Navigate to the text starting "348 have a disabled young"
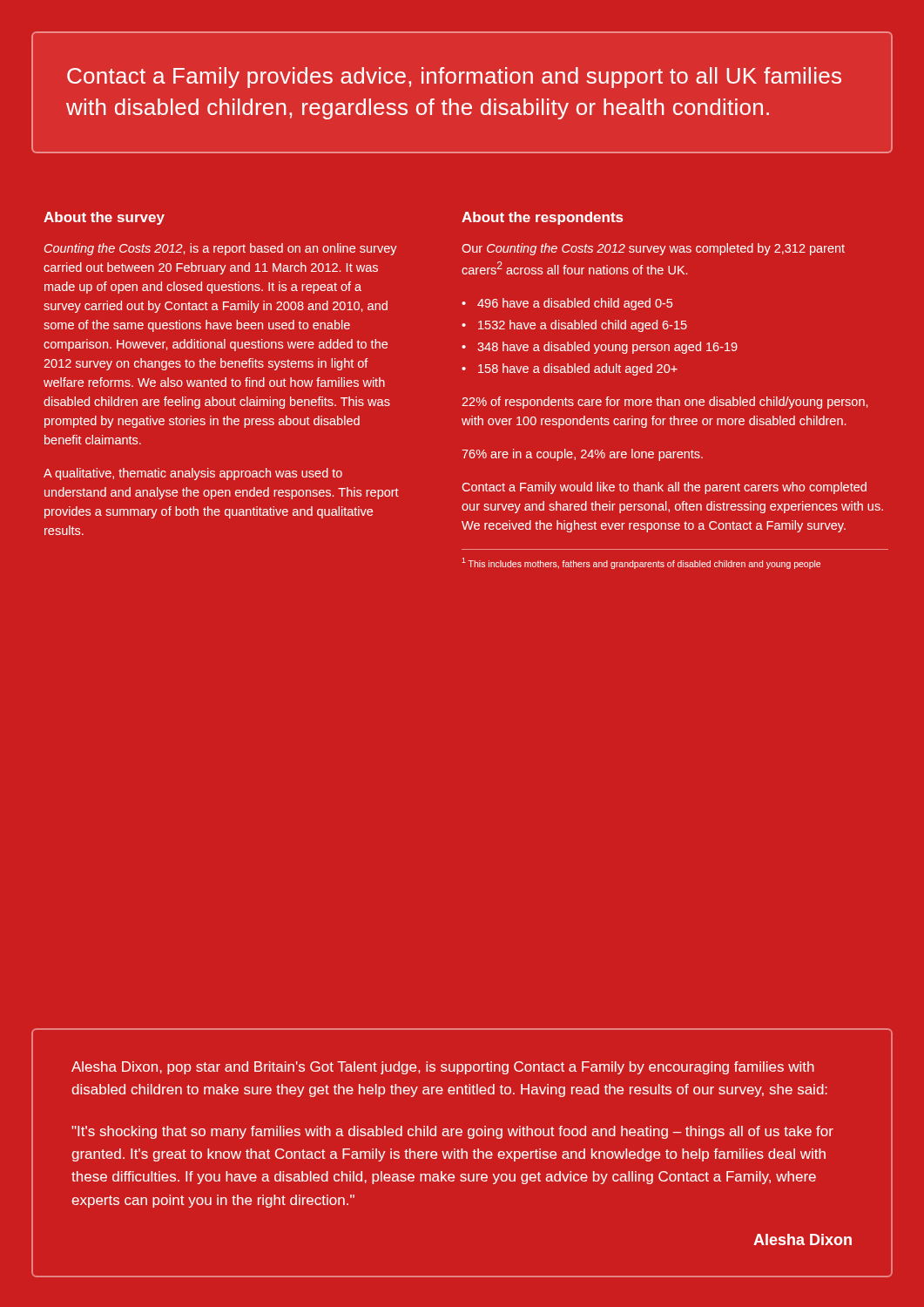The image size is (924, 1307). [x=607, y=347]
